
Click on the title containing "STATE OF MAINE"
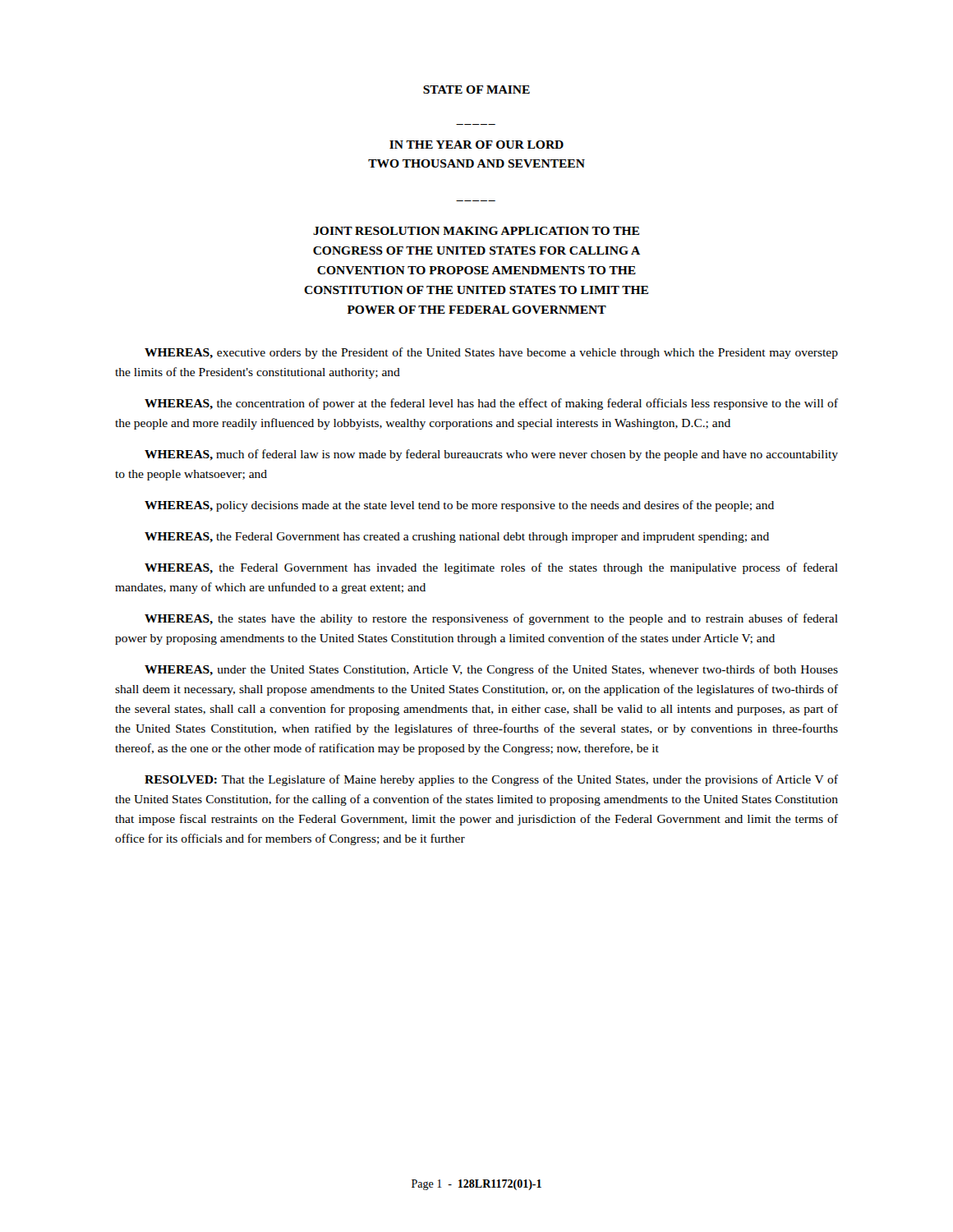coord(476,89)
